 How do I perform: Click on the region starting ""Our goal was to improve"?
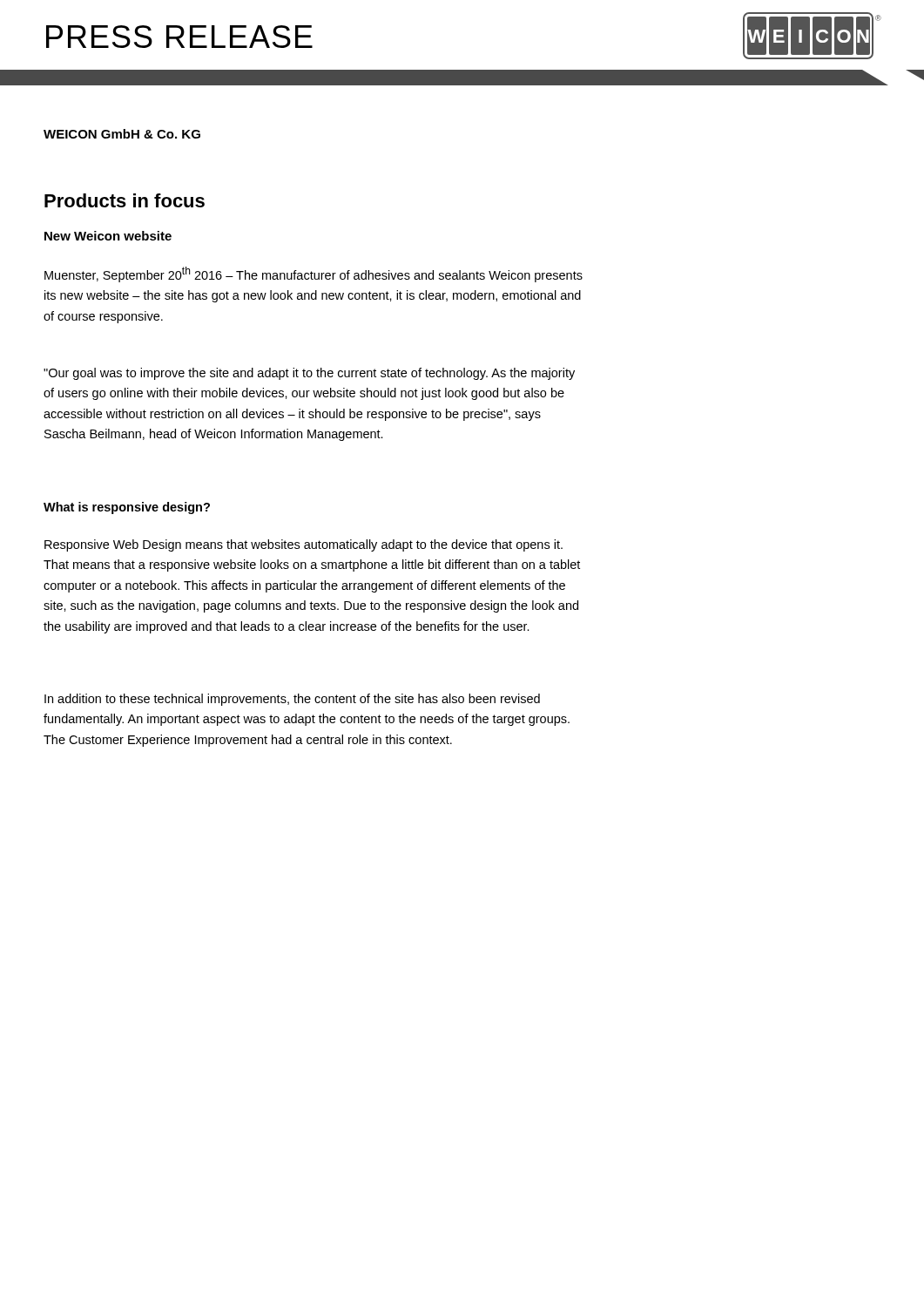coord(309,404)
